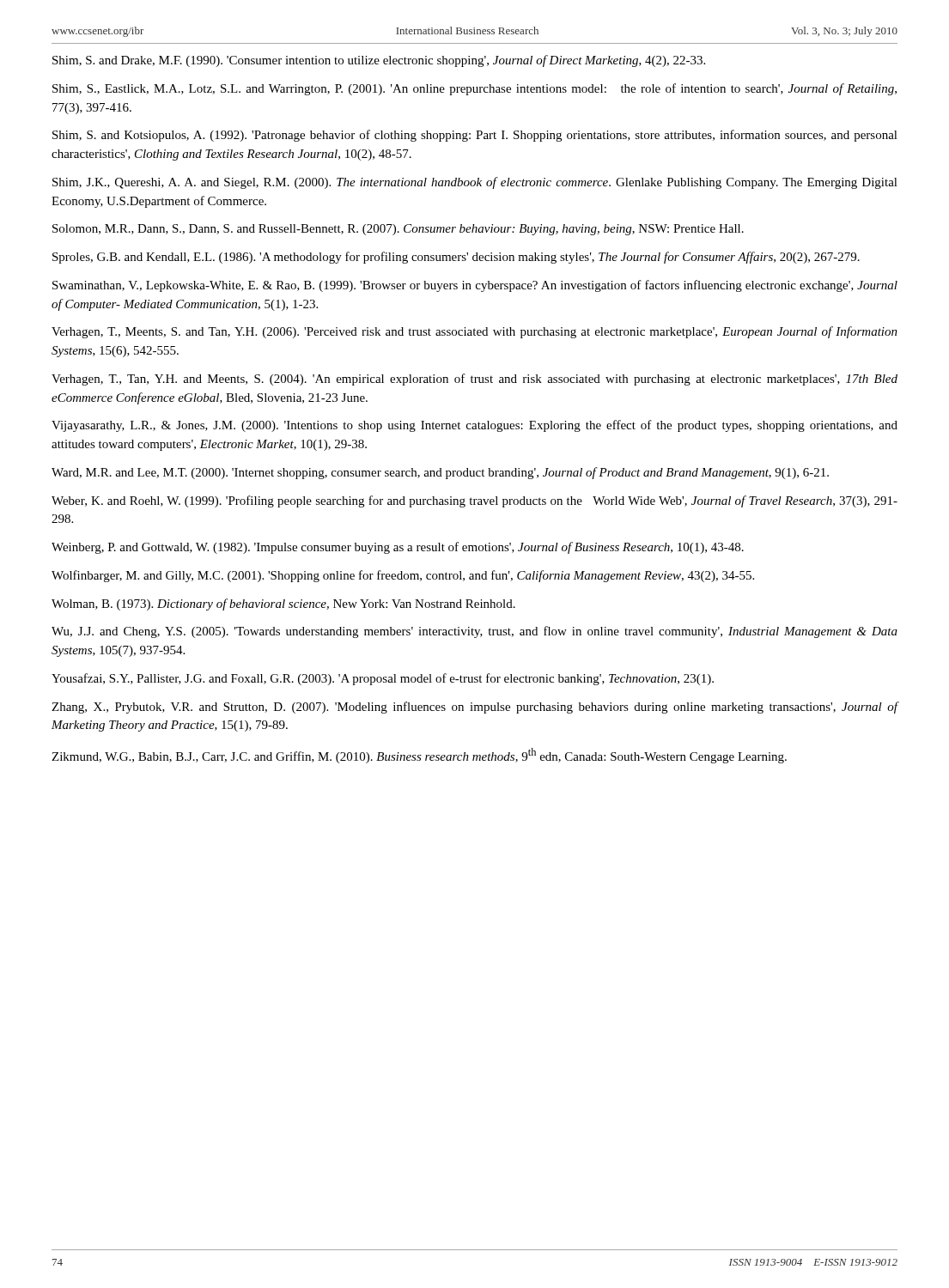Image resolution: width=949 pixels, height=1288 pixels.
Task: Point to the region starting "Vijayasarathy, L.R., & Jones, J.M. (2000). 'Intentions to"
Action: click(x=474, y=435)
